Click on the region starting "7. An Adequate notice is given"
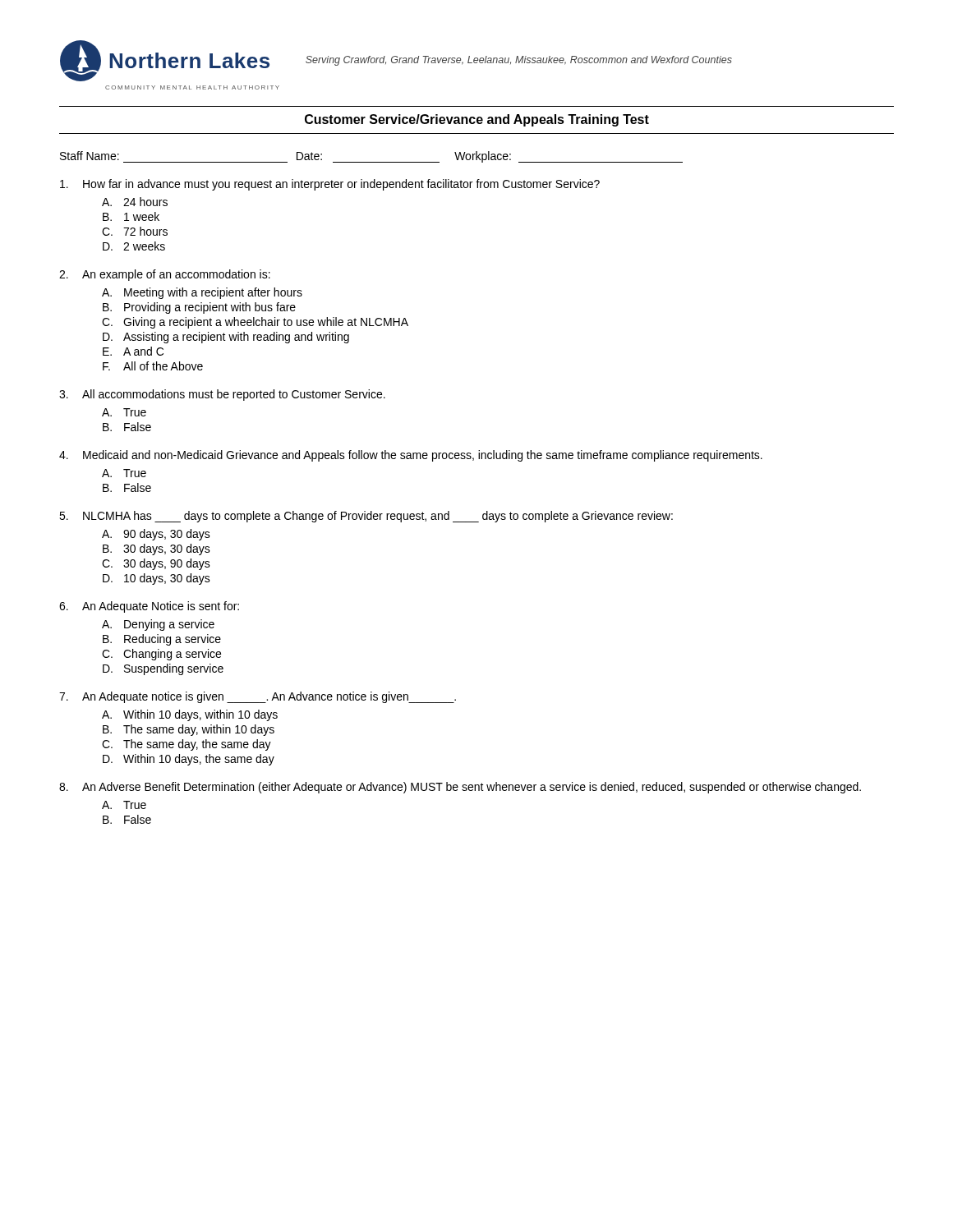 tap(258, 729)
